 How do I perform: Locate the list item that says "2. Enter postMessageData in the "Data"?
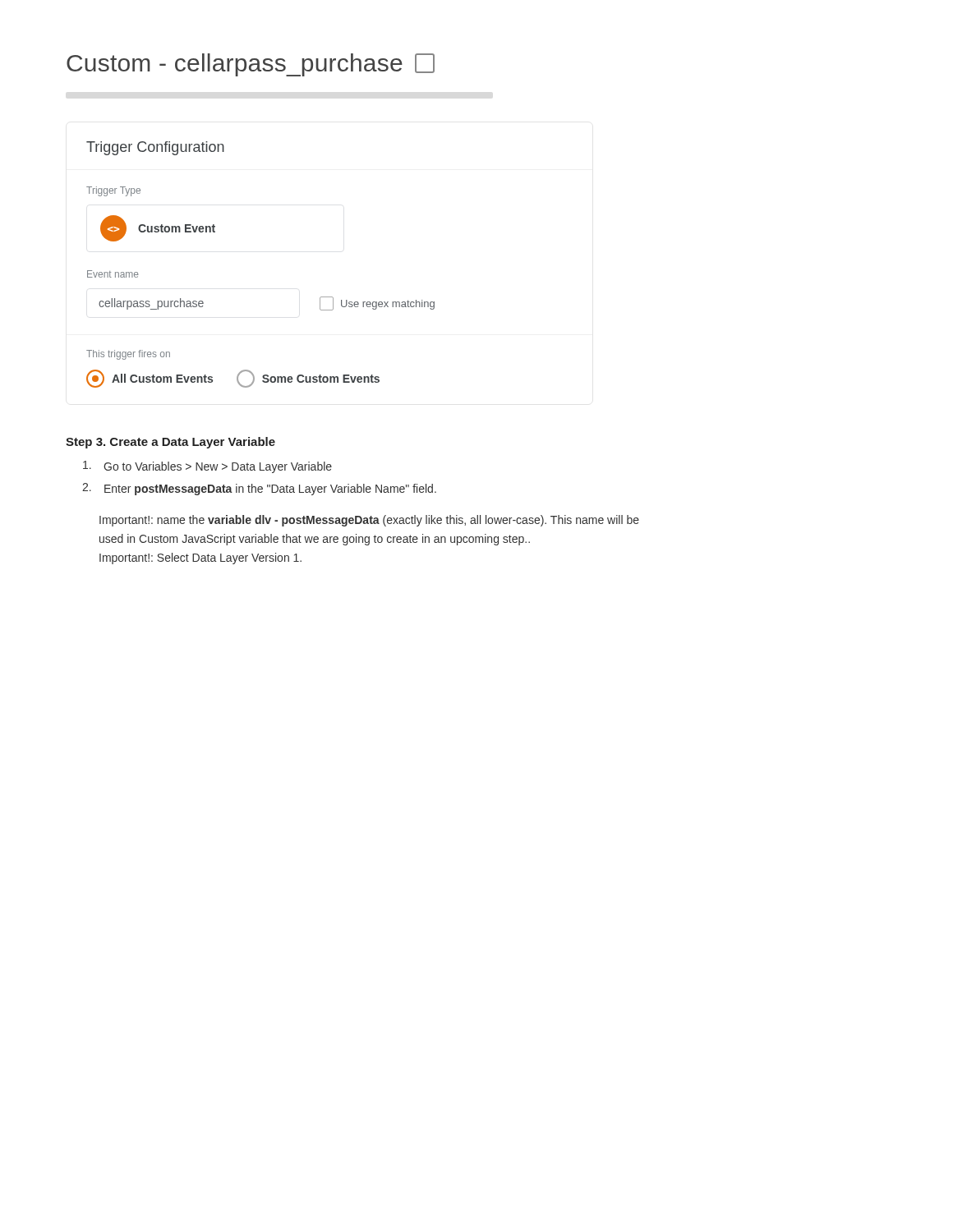pyautogui.click(x=260, y=489)
